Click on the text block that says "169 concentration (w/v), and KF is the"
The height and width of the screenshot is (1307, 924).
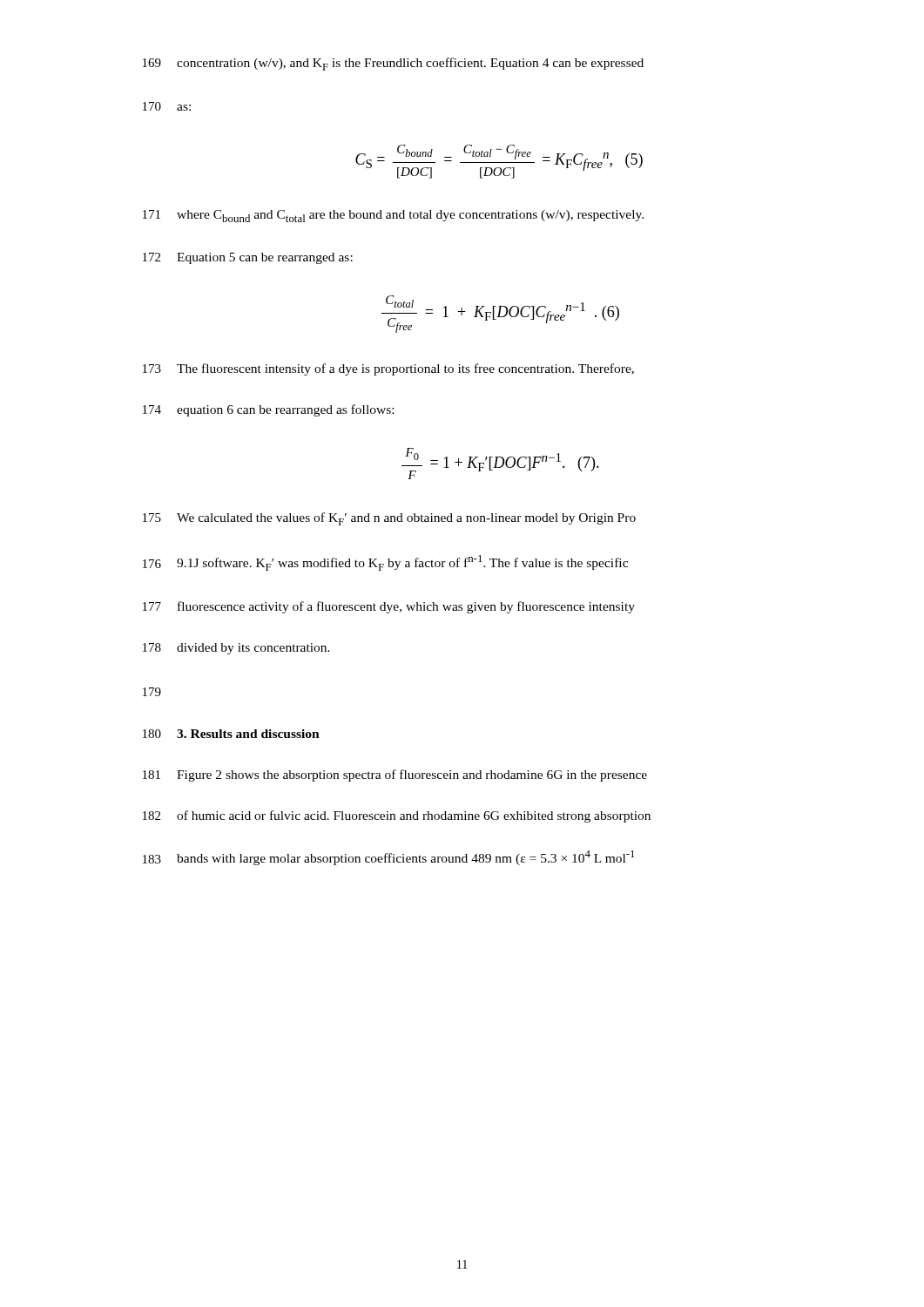(x=475, y=64)
